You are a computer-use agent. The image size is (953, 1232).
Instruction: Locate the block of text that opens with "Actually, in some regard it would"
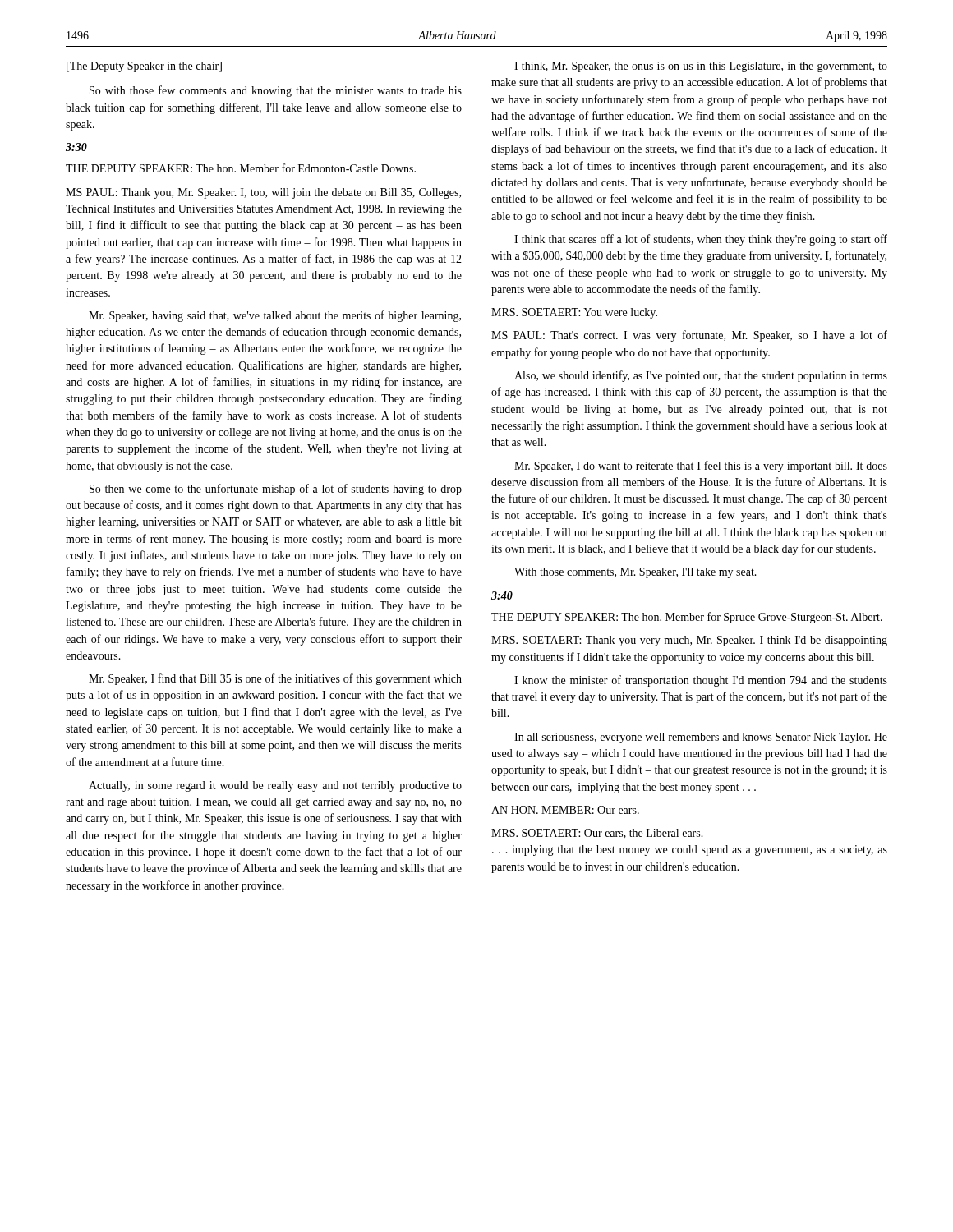264,836
